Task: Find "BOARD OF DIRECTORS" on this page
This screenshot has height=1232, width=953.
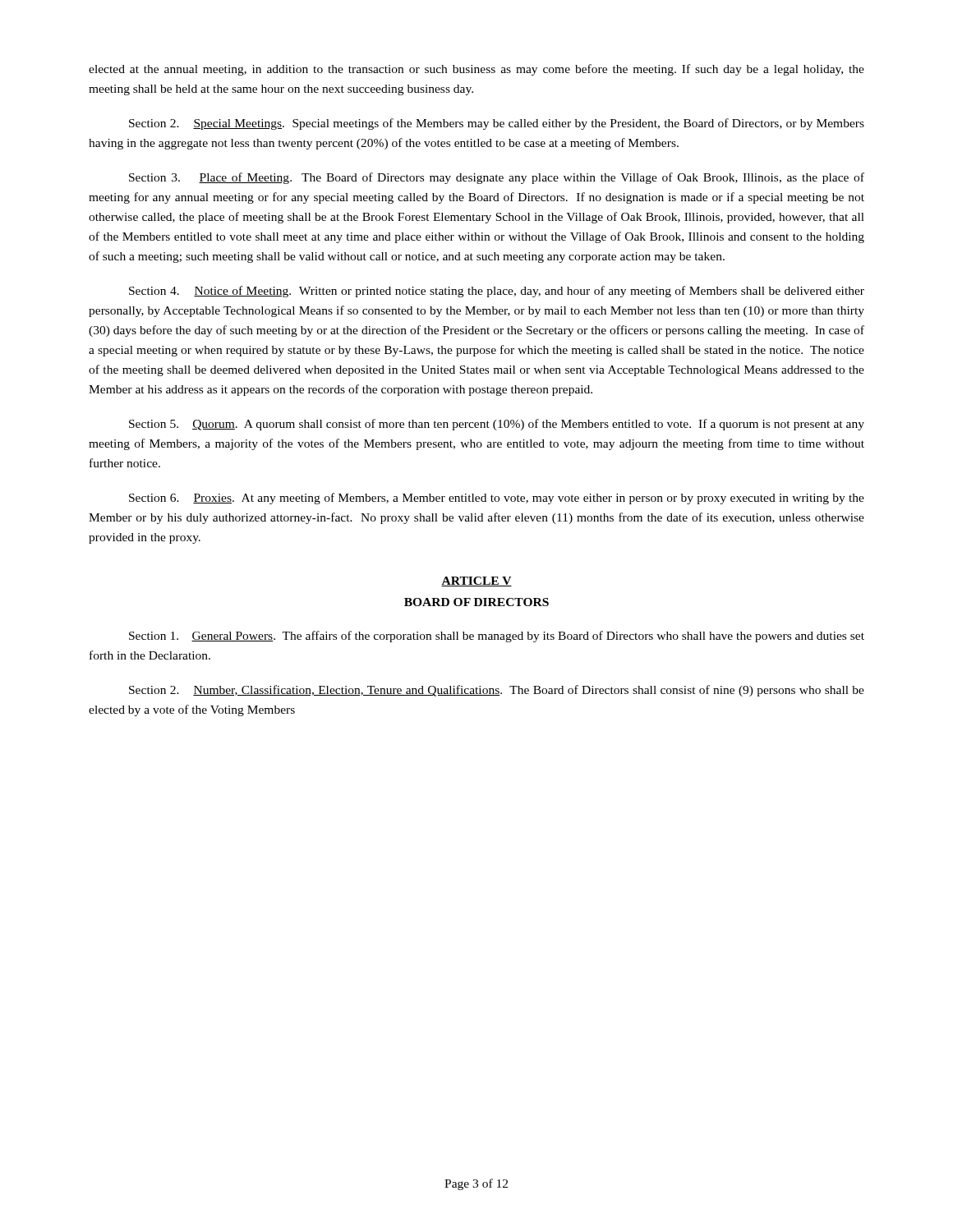Action: tap(476, 602)
